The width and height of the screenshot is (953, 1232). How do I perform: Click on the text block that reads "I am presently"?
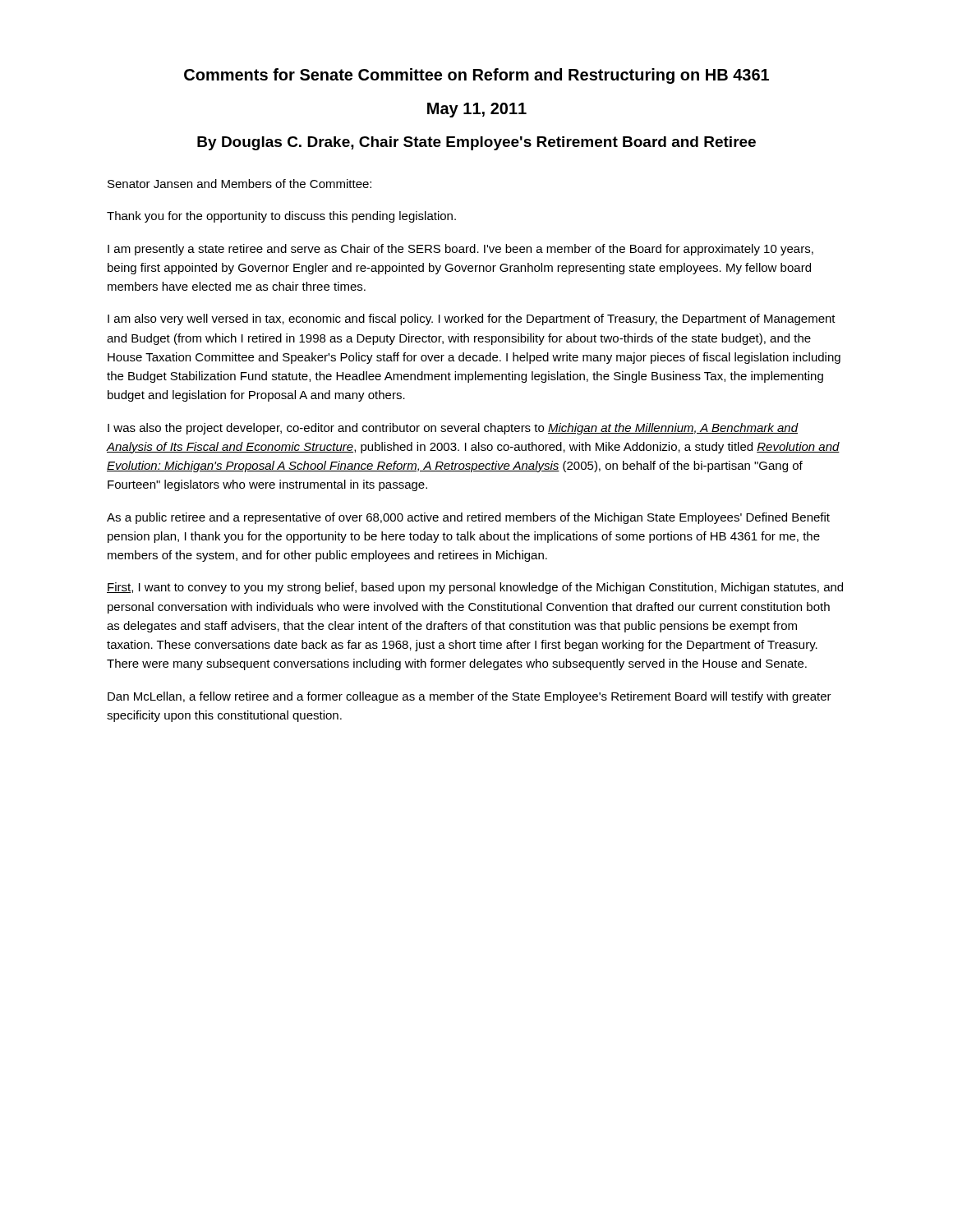pos(460,267)
